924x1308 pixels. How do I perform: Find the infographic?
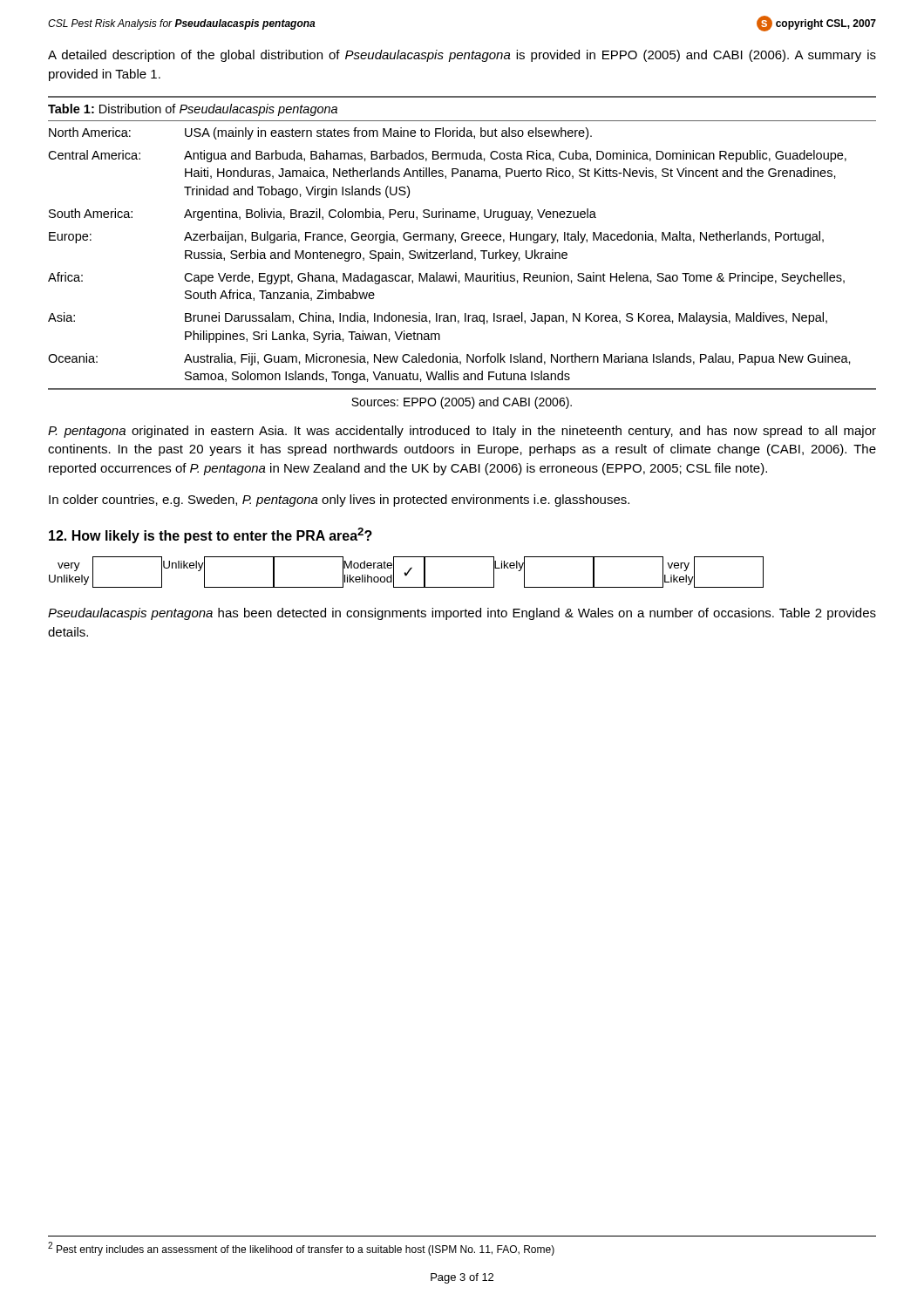[462, 572]
